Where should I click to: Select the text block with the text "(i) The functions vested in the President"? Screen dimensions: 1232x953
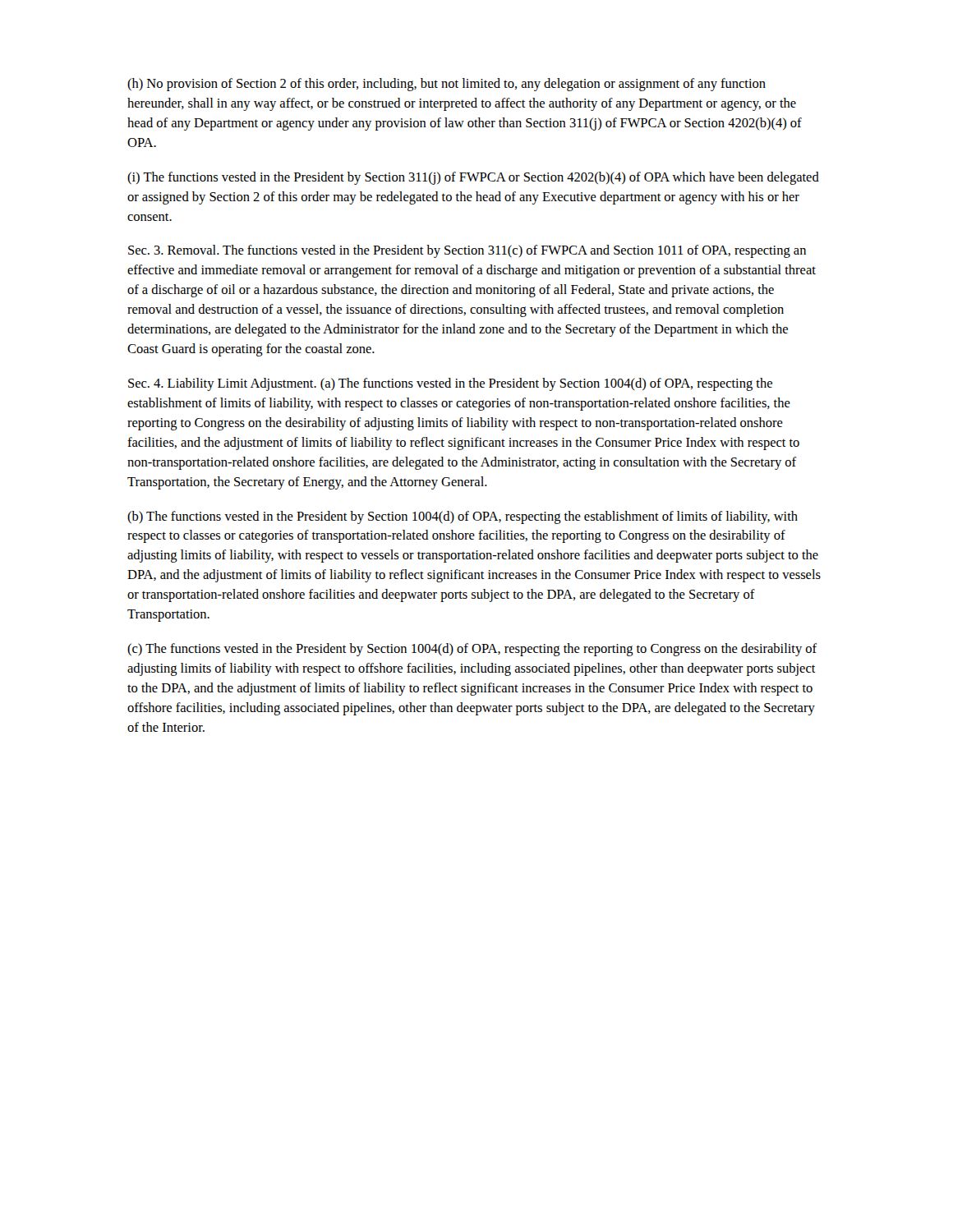[x=473, y=196]
